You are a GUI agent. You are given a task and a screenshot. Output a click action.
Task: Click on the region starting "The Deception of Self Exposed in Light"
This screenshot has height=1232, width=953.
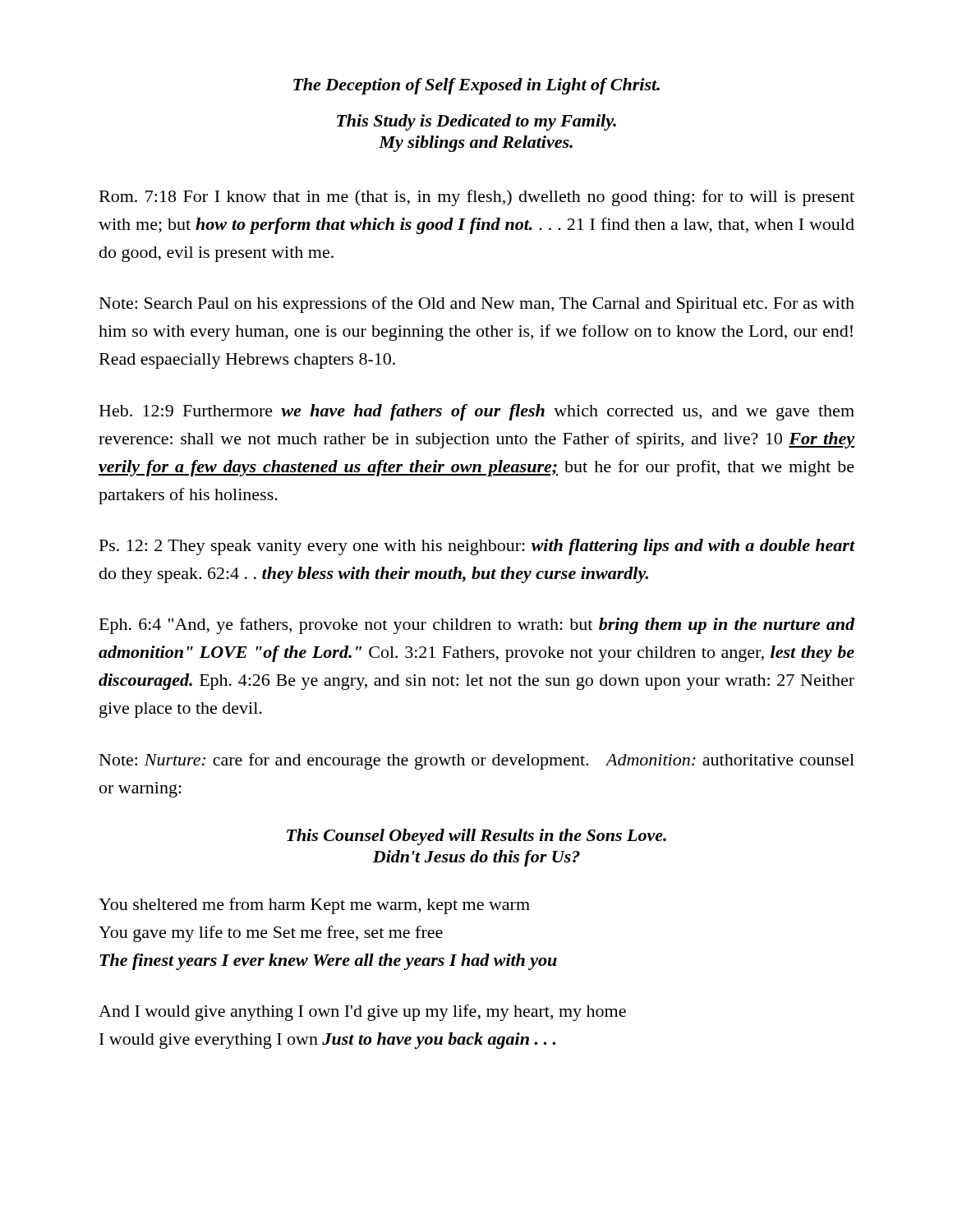pos(476,84)
